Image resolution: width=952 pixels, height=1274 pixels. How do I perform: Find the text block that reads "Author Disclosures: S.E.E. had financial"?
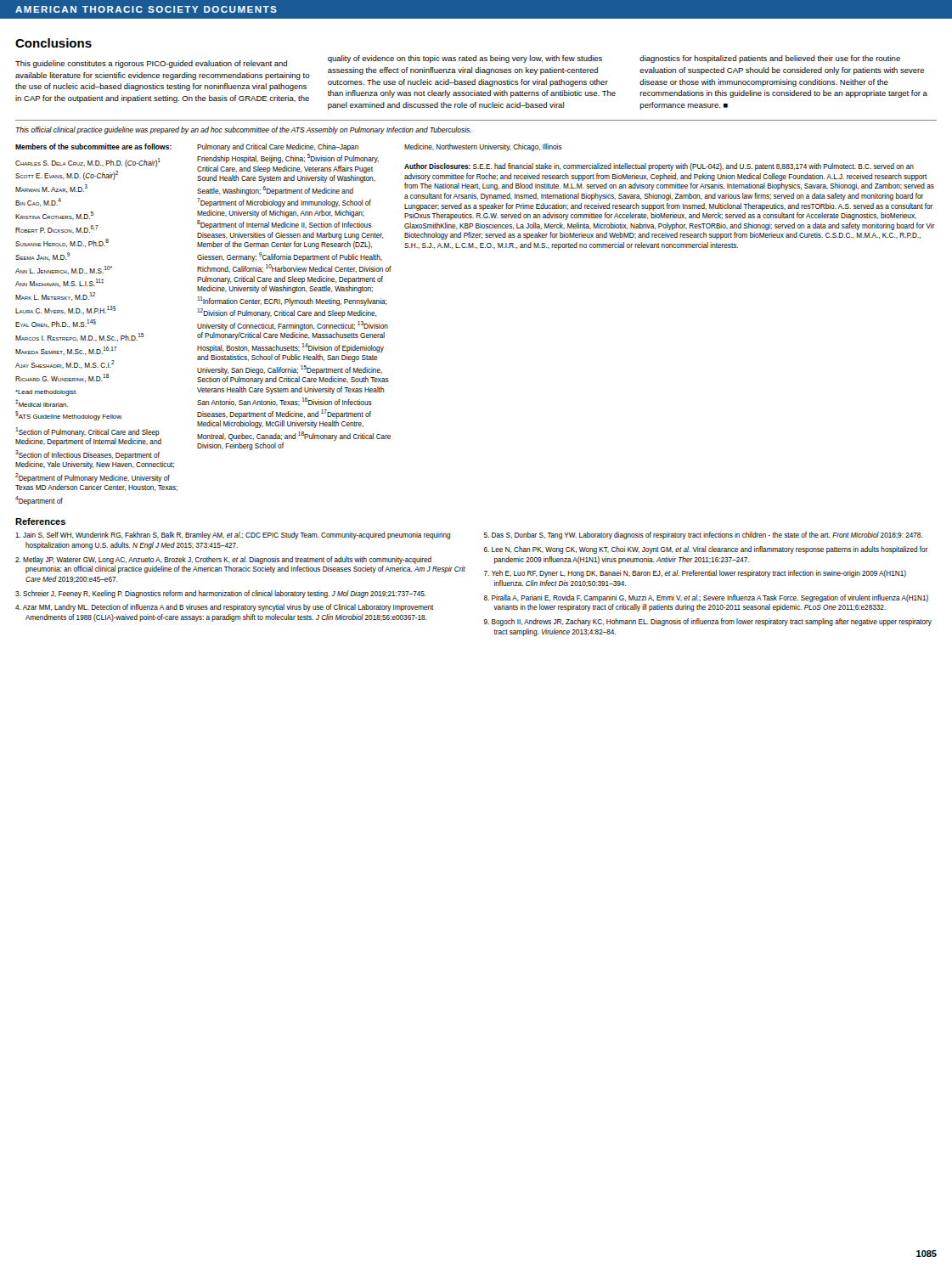tap(669, 206)
